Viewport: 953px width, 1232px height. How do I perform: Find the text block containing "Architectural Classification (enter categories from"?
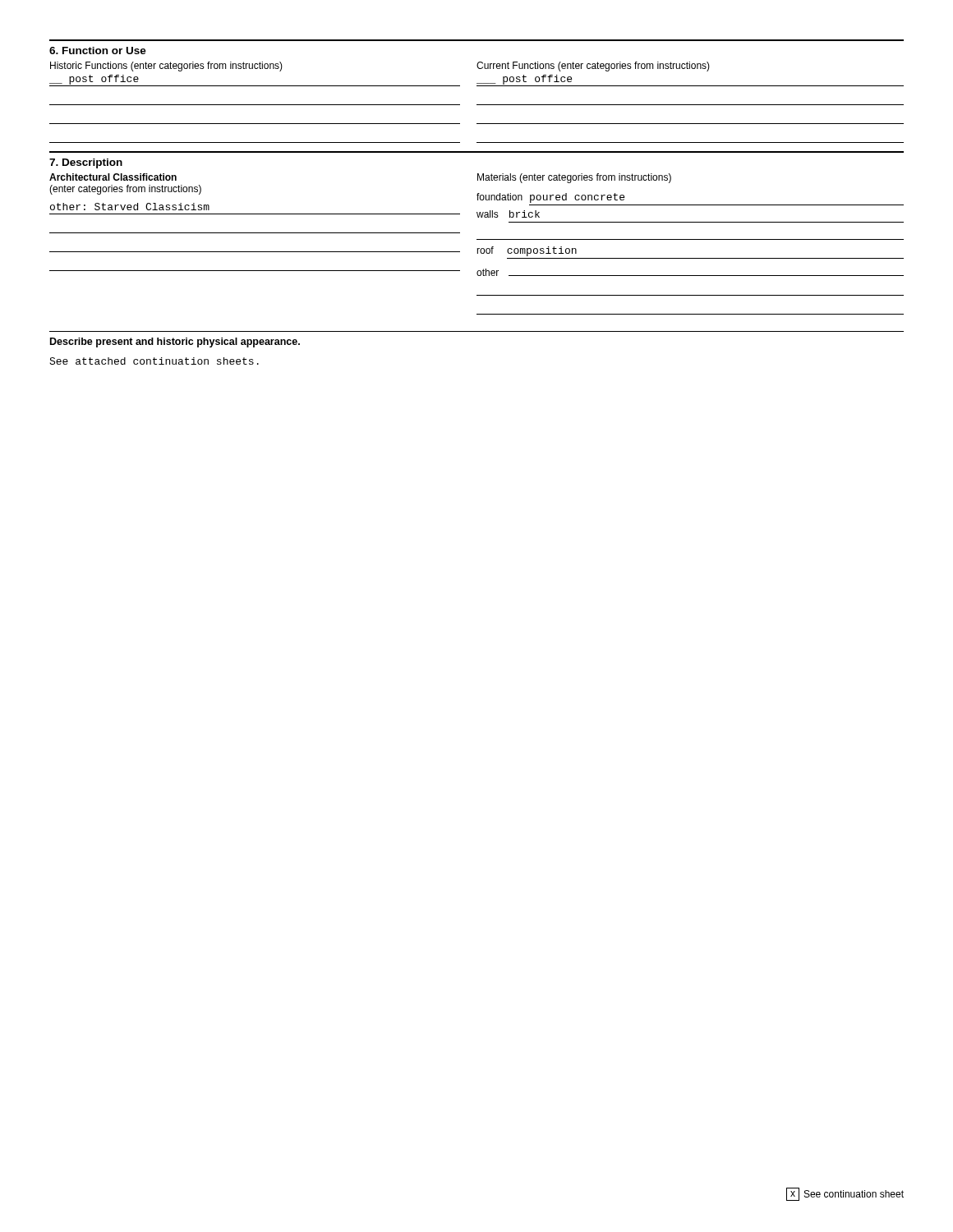coord(113,177)
